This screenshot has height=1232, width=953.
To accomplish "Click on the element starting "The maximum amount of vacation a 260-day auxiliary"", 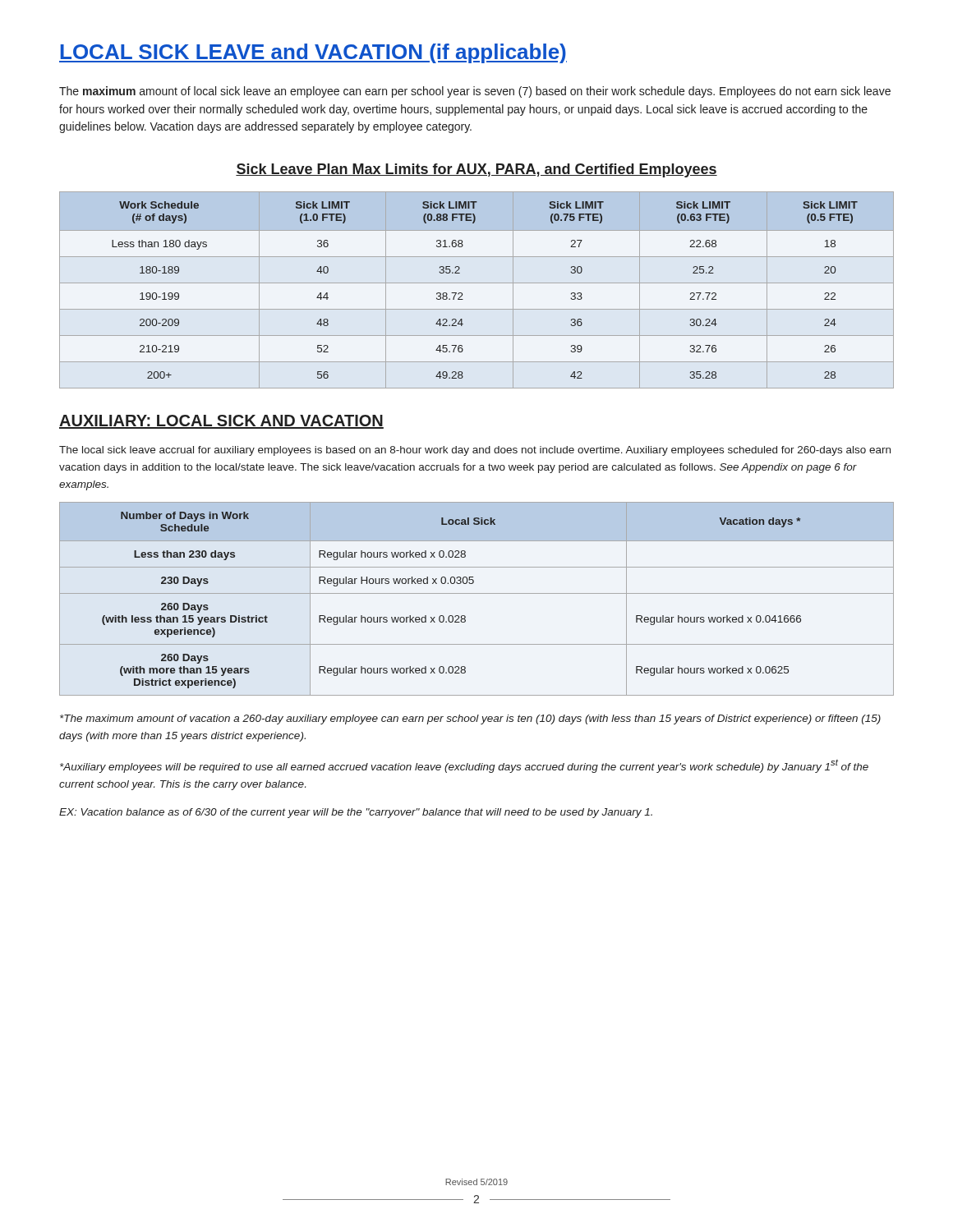I will point(476,727).
